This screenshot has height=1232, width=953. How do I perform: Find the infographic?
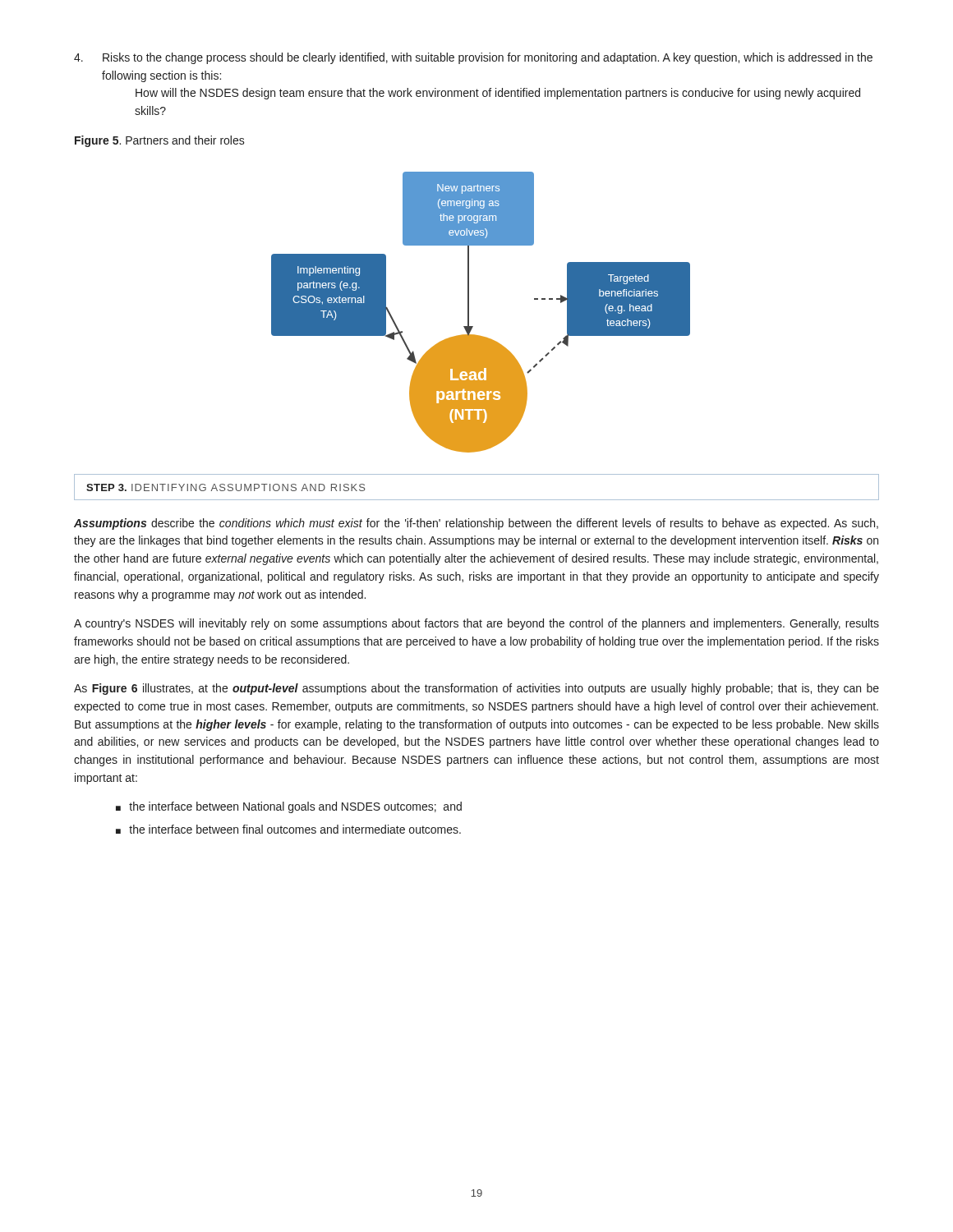476,311
